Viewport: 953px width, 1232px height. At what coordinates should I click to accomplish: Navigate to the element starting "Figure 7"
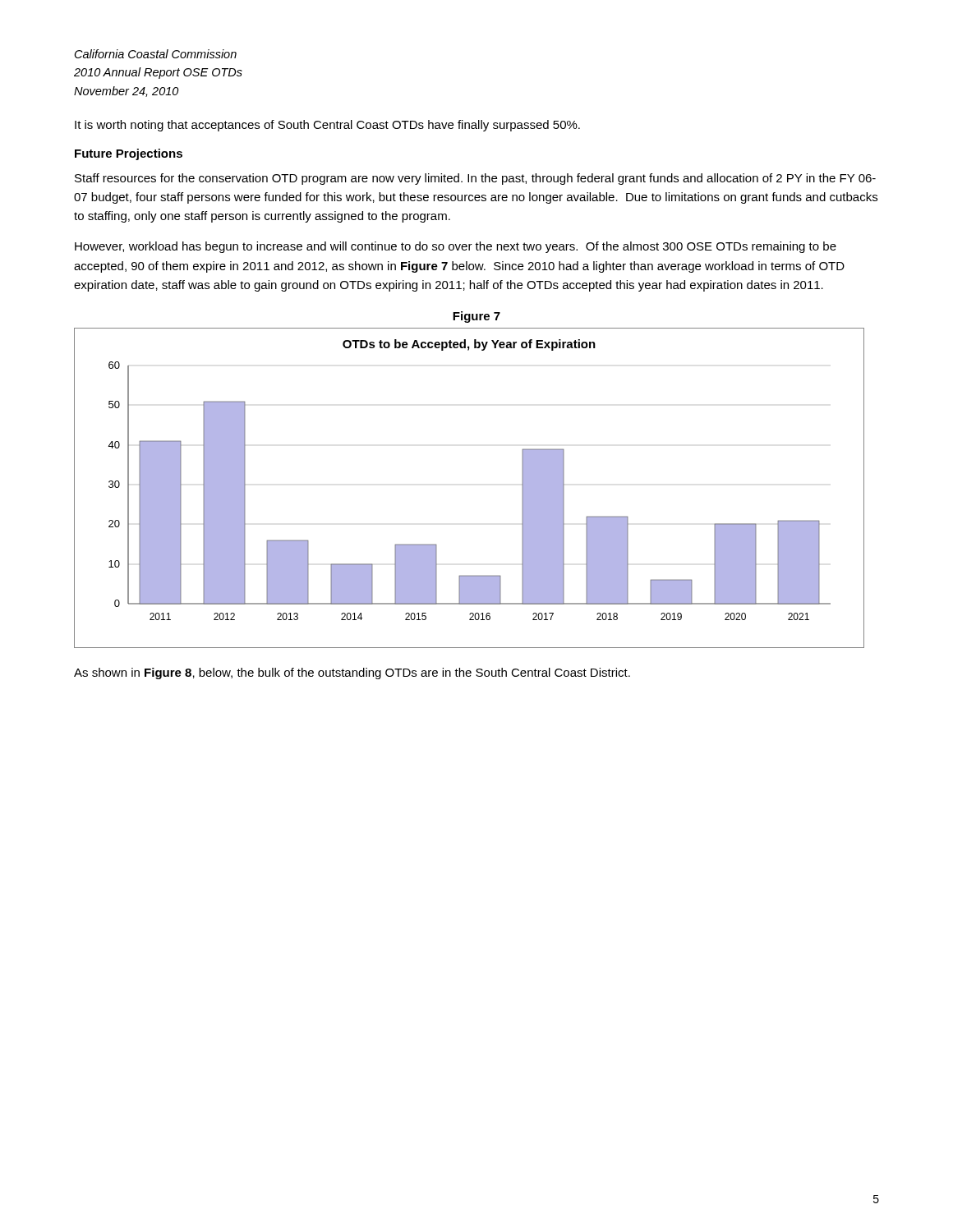476,316
